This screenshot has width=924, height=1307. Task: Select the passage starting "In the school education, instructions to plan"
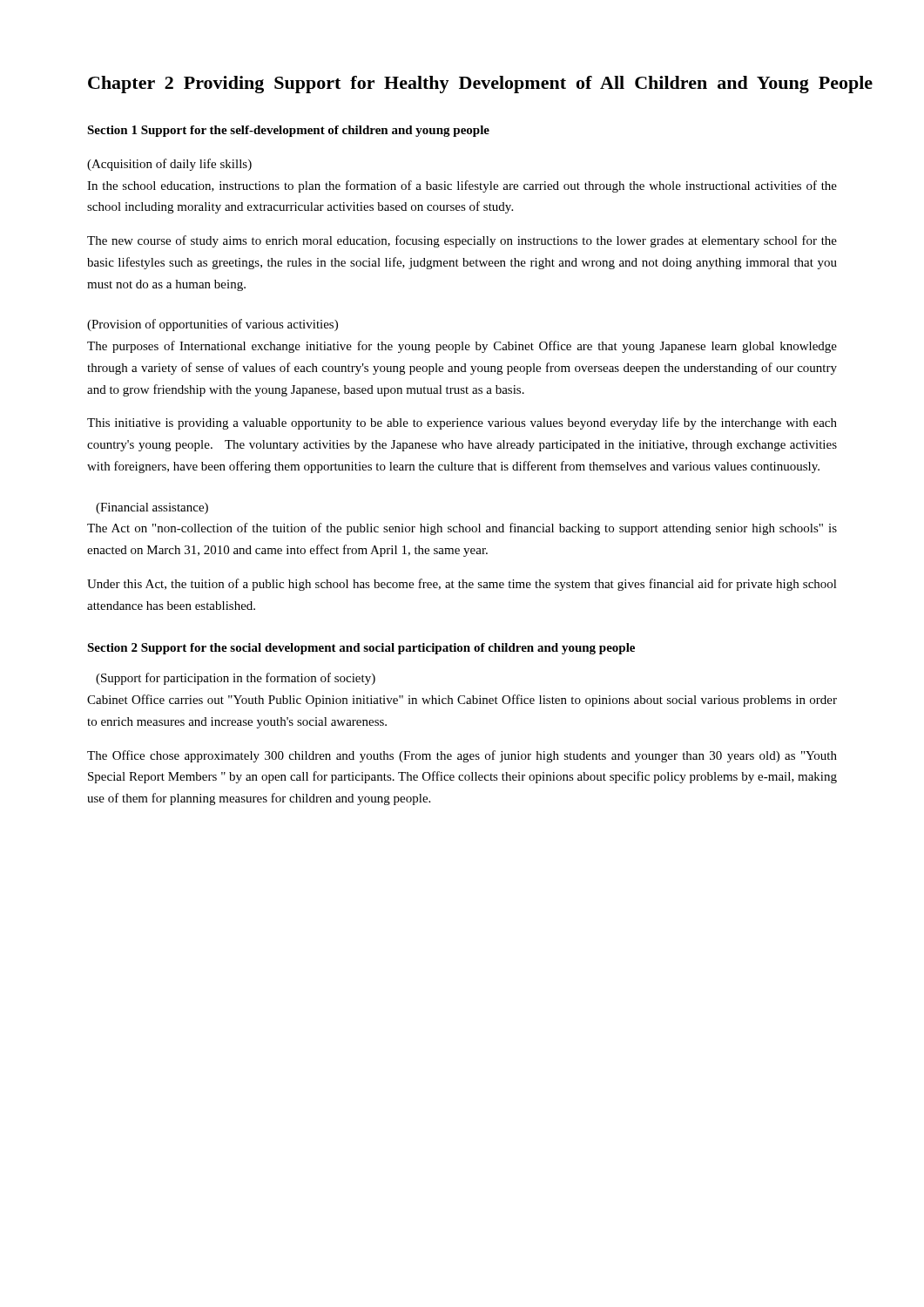[x=462, y=196]
